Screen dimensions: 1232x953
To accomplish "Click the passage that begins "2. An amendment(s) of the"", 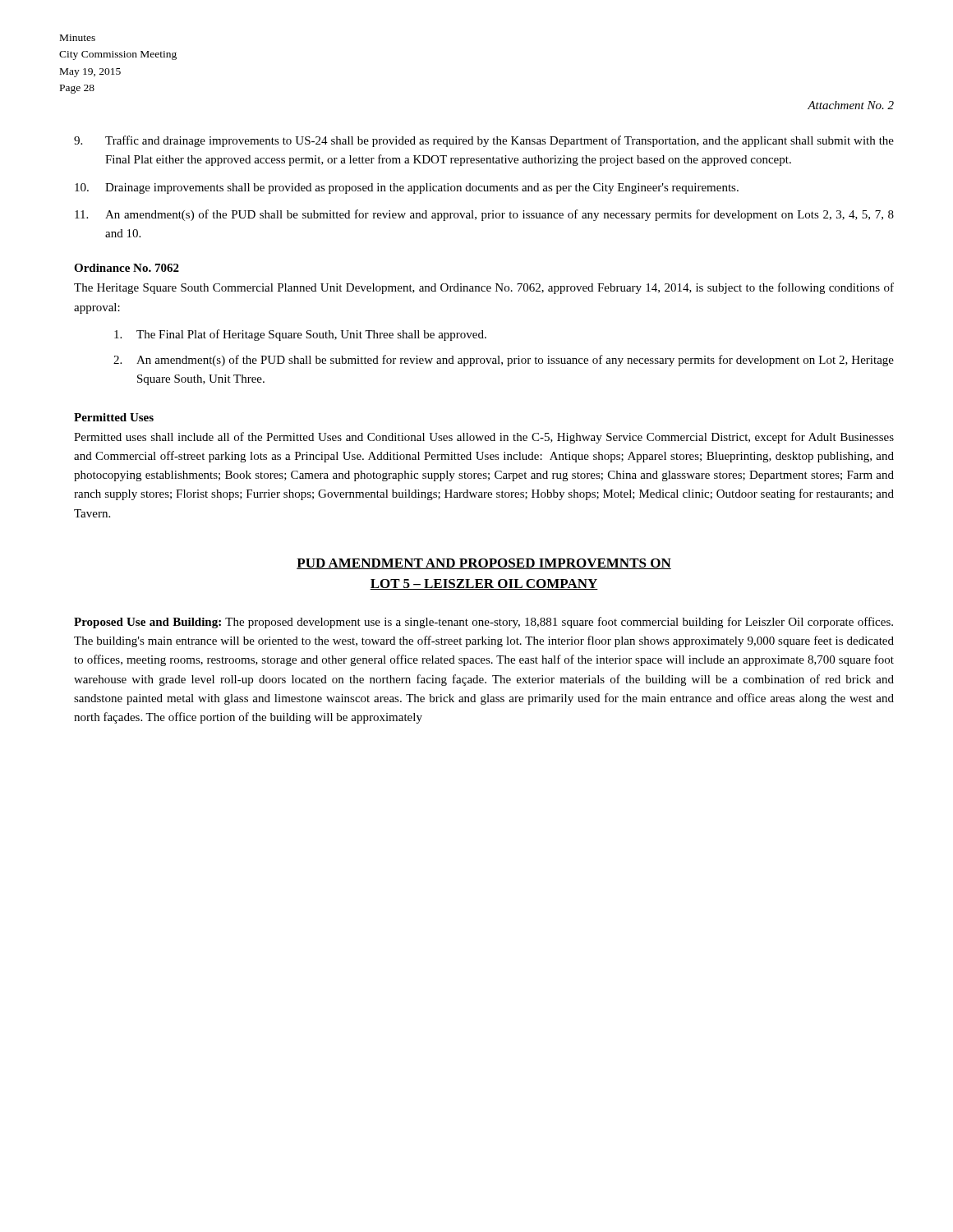I will tap(504, 370).
